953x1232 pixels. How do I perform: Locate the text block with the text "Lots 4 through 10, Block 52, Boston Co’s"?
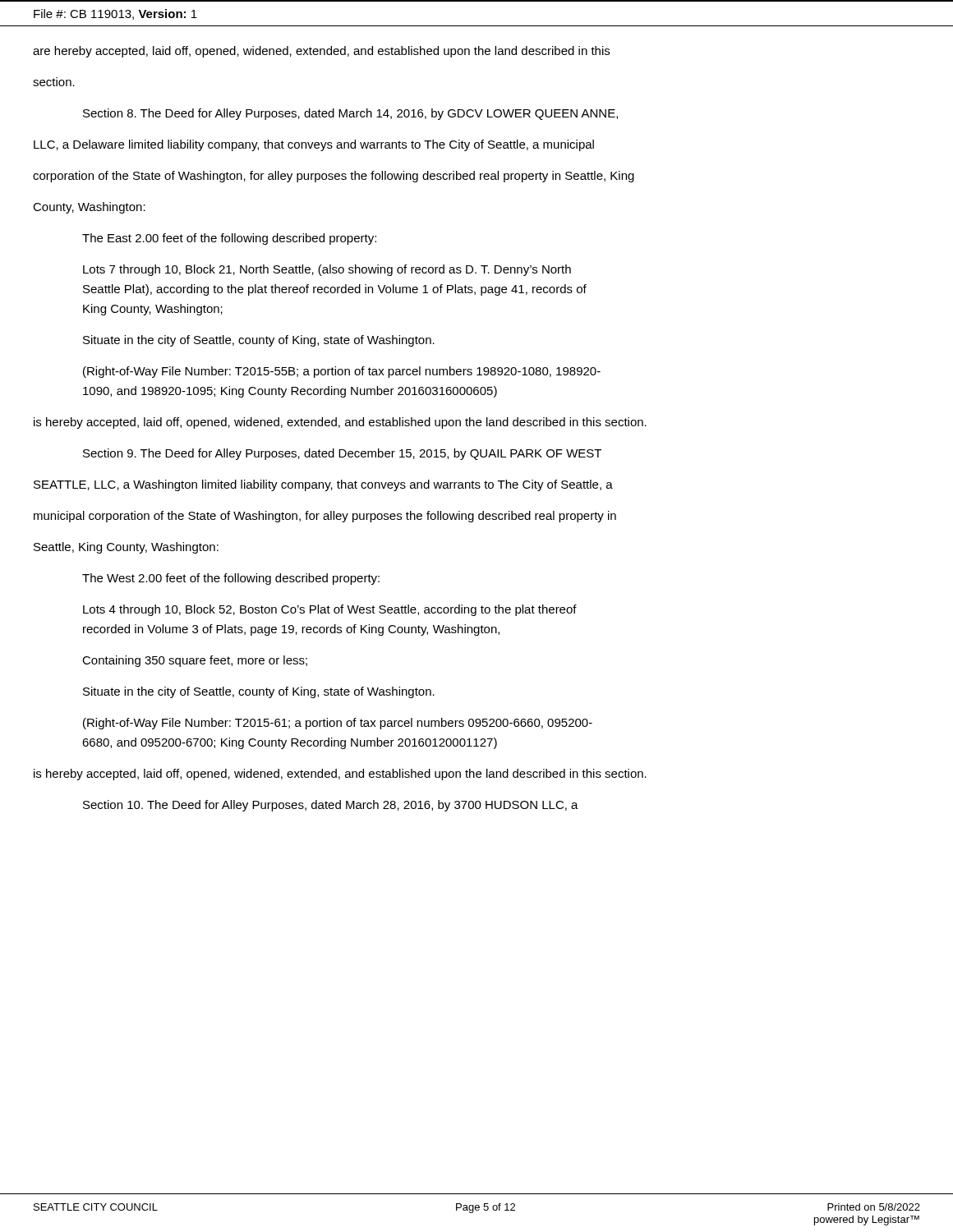329,619
